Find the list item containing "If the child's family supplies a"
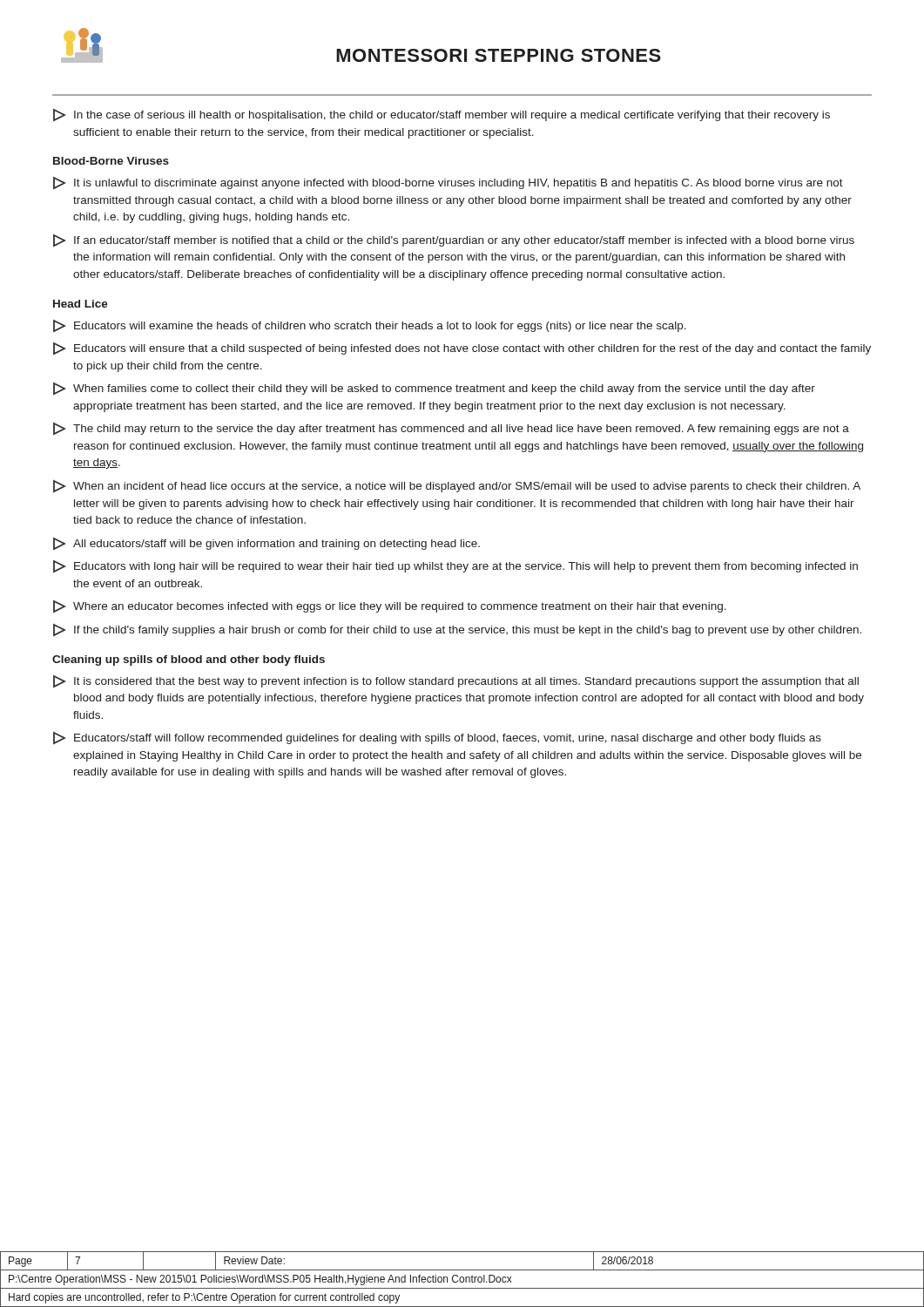The width and height of the screenshot is (924, 1307). point(462,630)
